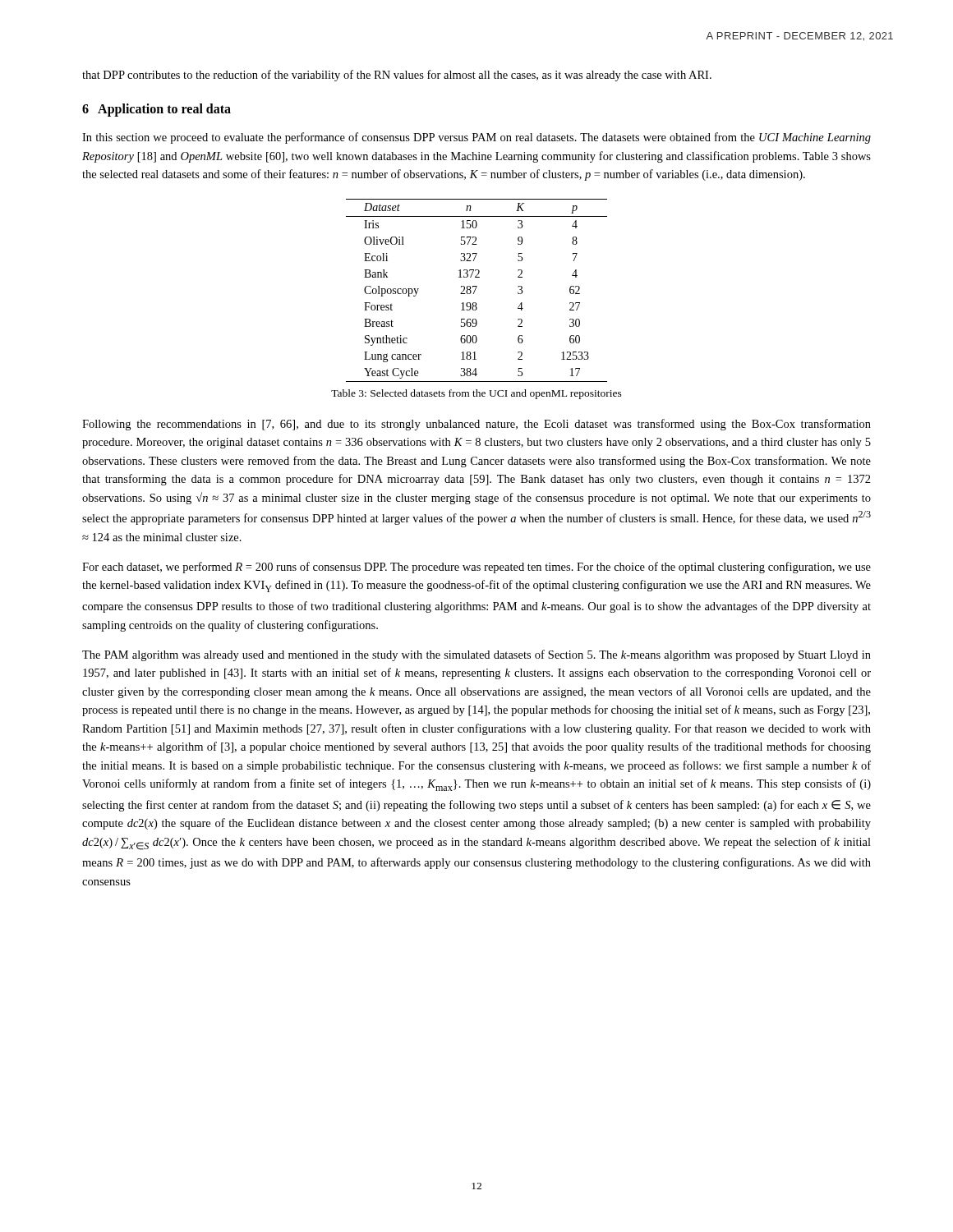The image size is (953, 1232).
Task: Find the block on this page that starts "In this section we"
Action: pos(476,156)
